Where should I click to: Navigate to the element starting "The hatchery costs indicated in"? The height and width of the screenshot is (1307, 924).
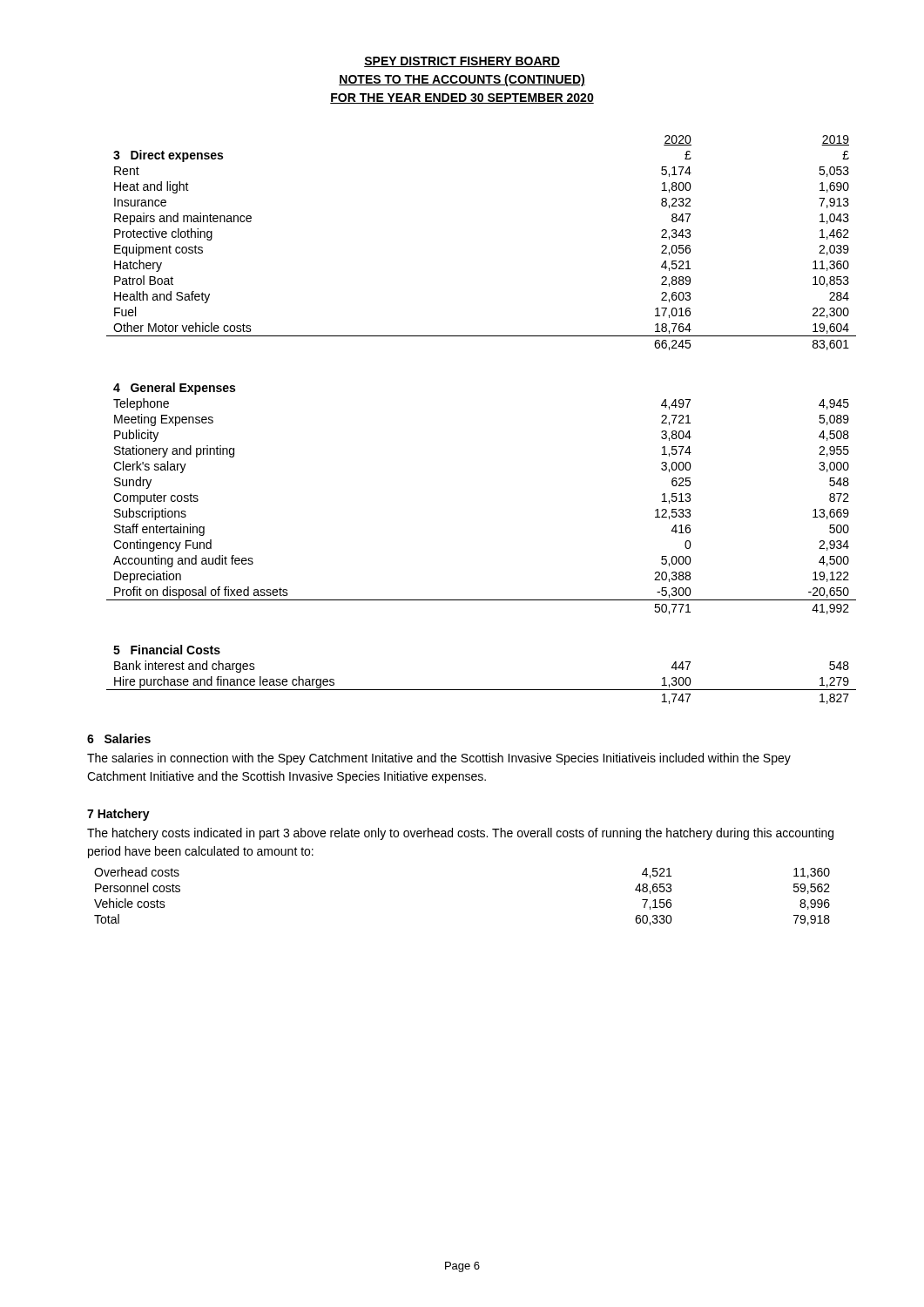pyautogui.click(x=461, y=842)
